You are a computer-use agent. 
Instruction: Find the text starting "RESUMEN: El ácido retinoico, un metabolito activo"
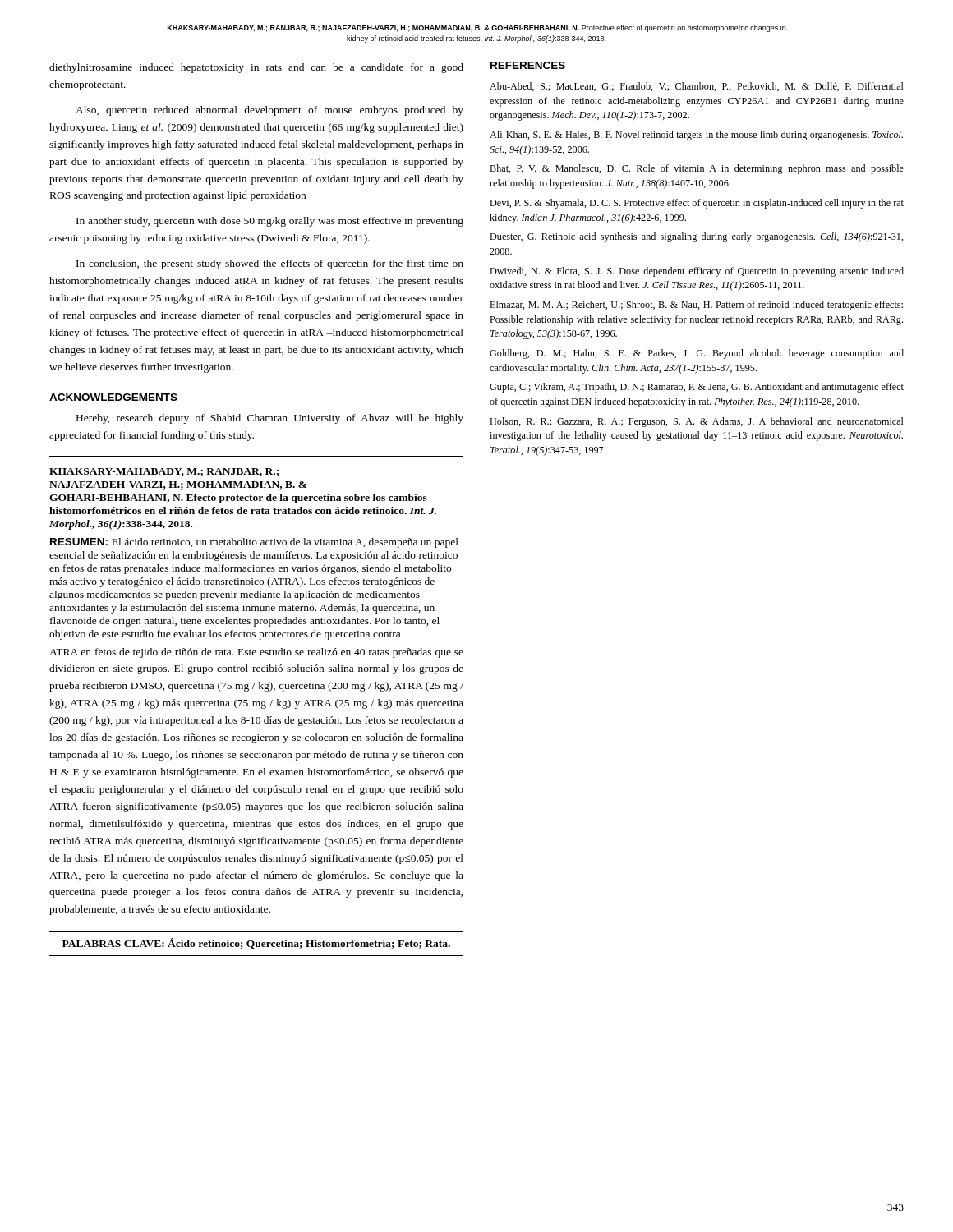coord(254,587)
